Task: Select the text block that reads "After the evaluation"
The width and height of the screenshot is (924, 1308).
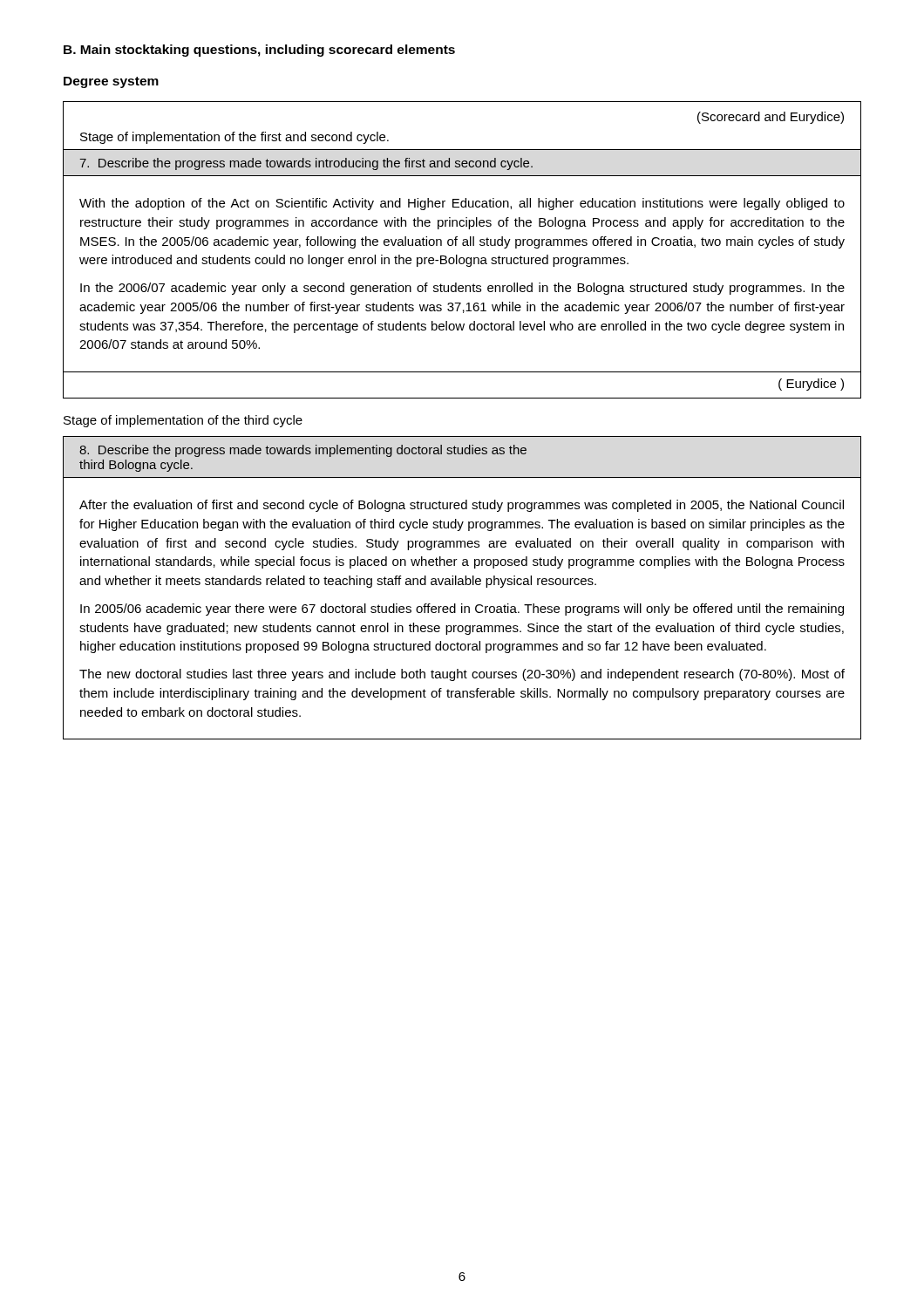Action: click(462, 542)
